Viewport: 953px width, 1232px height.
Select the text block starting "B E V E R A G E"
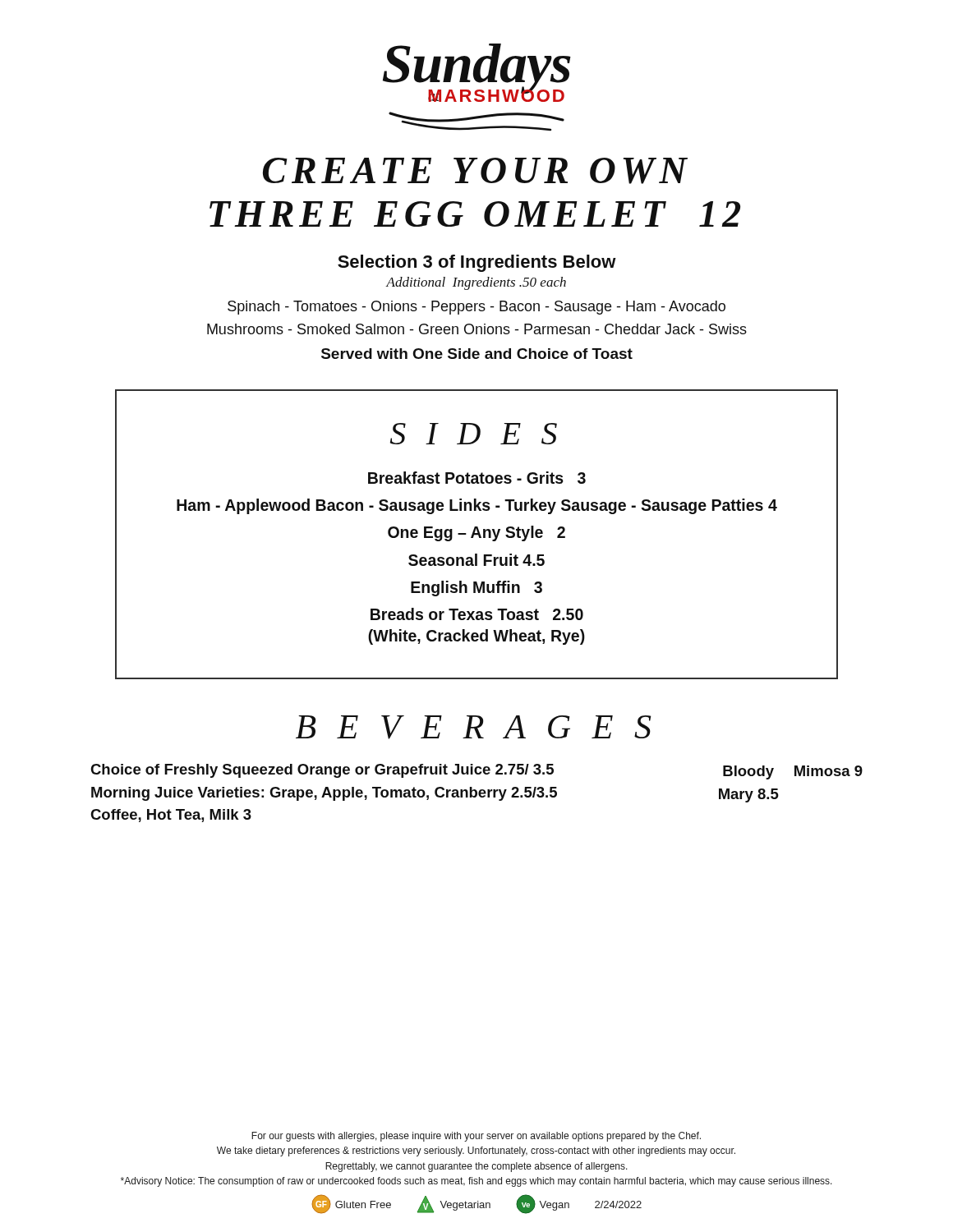[476, 727]
